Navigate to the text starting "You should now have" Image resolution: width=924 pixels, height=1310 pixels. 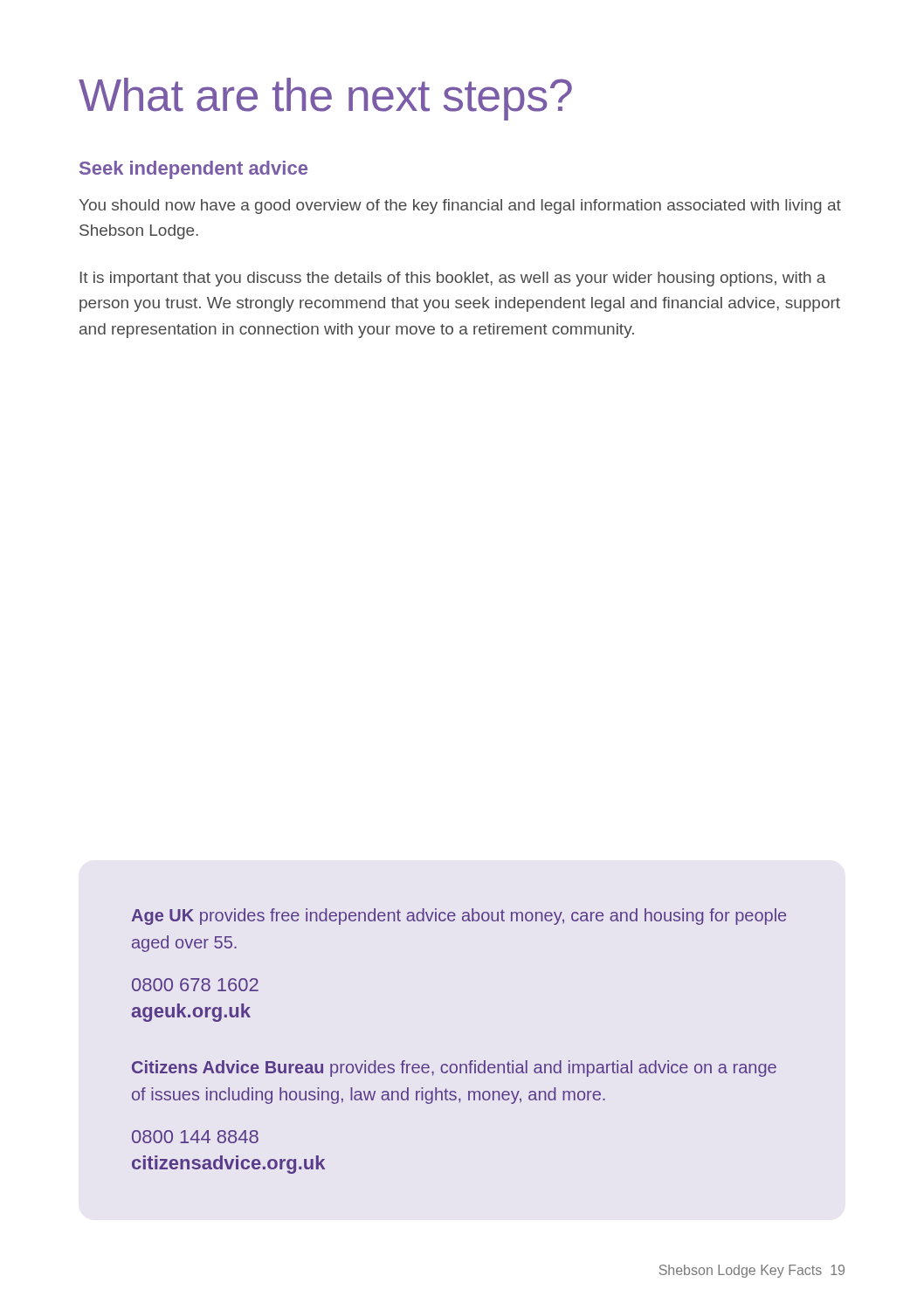tap(462, 218)
